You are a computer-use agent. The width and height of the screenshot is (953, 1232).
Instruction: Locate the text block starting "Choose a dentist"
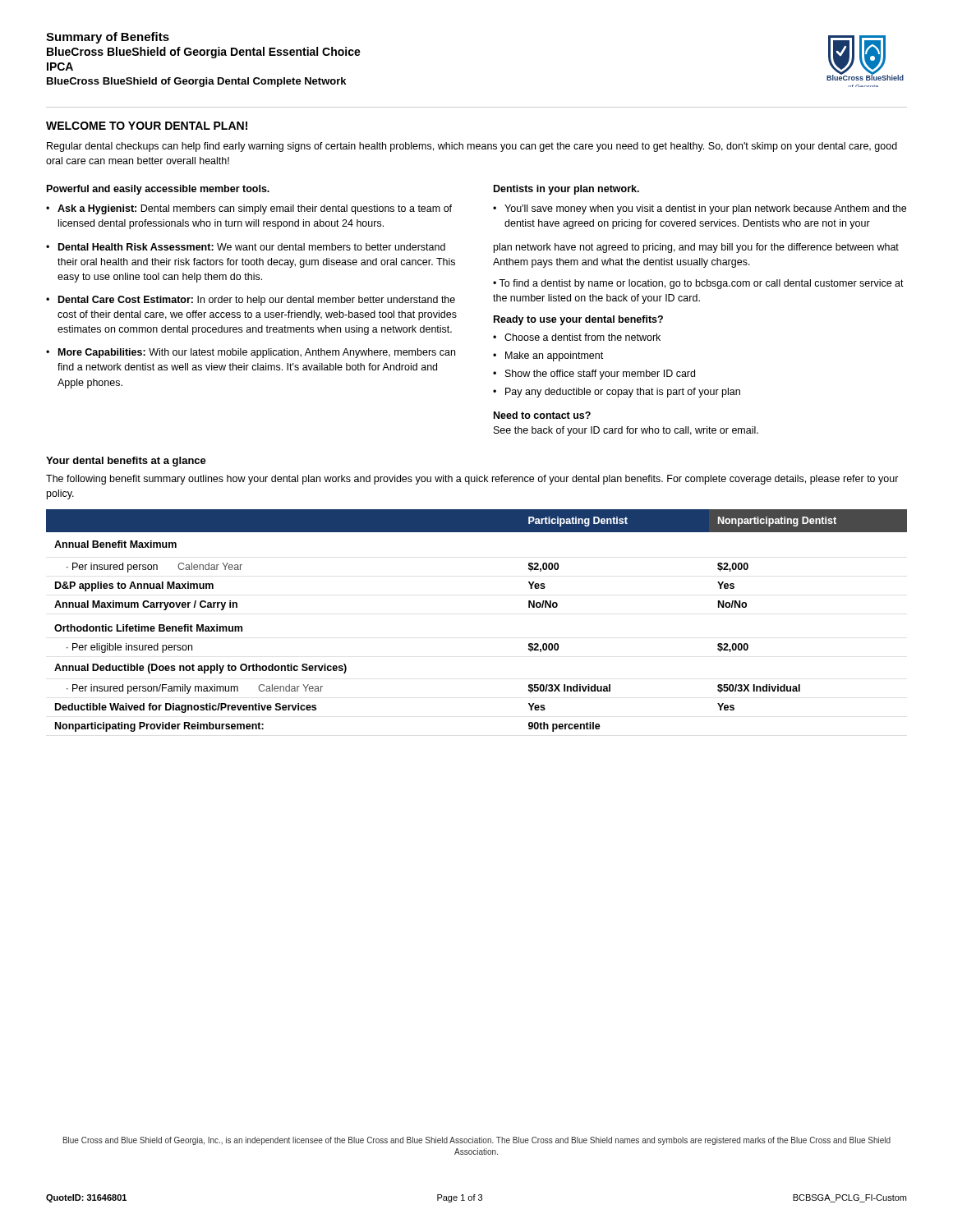(x=583, y=338)
